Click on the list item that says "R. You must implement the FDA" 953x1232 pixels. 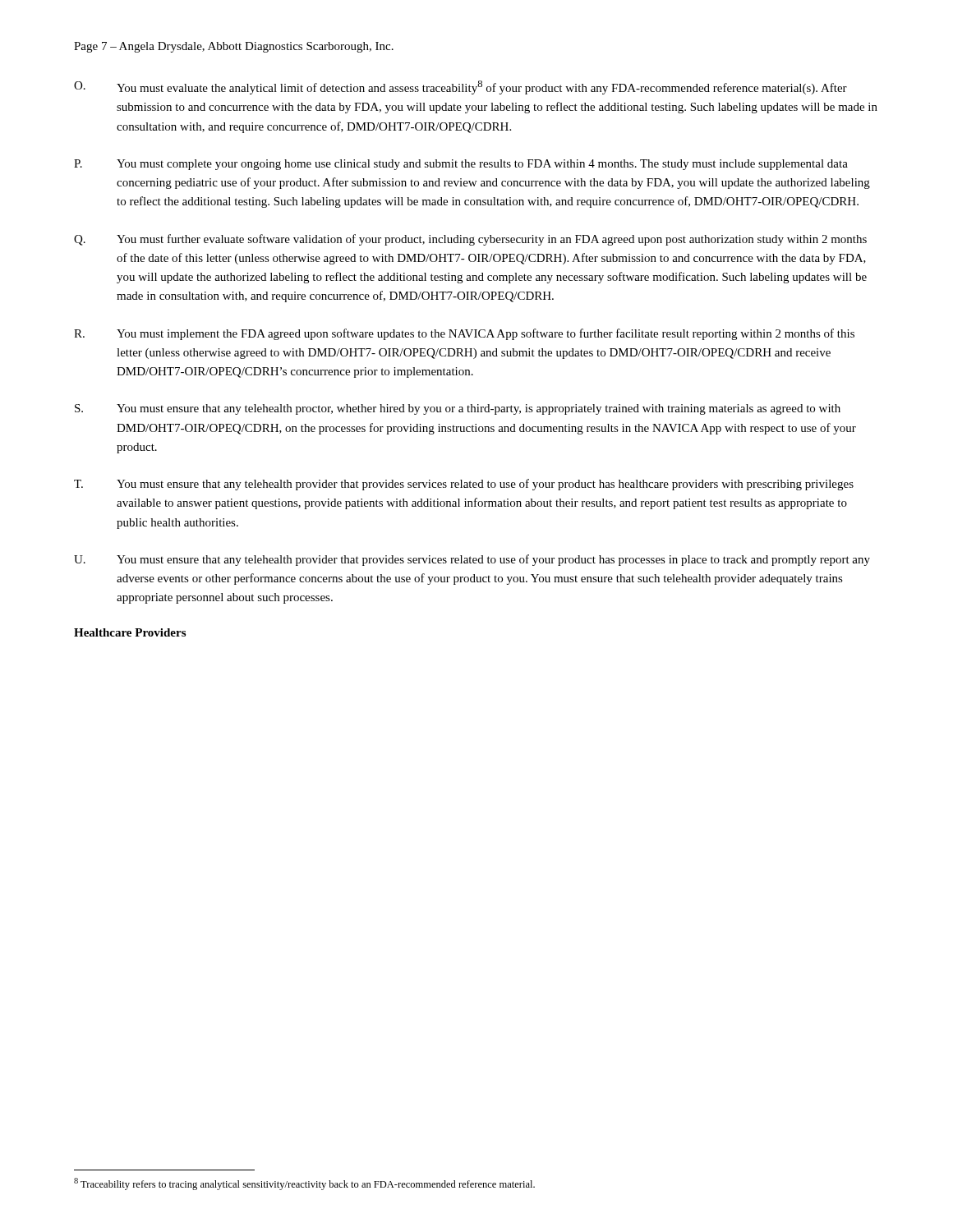click(476, 353)
